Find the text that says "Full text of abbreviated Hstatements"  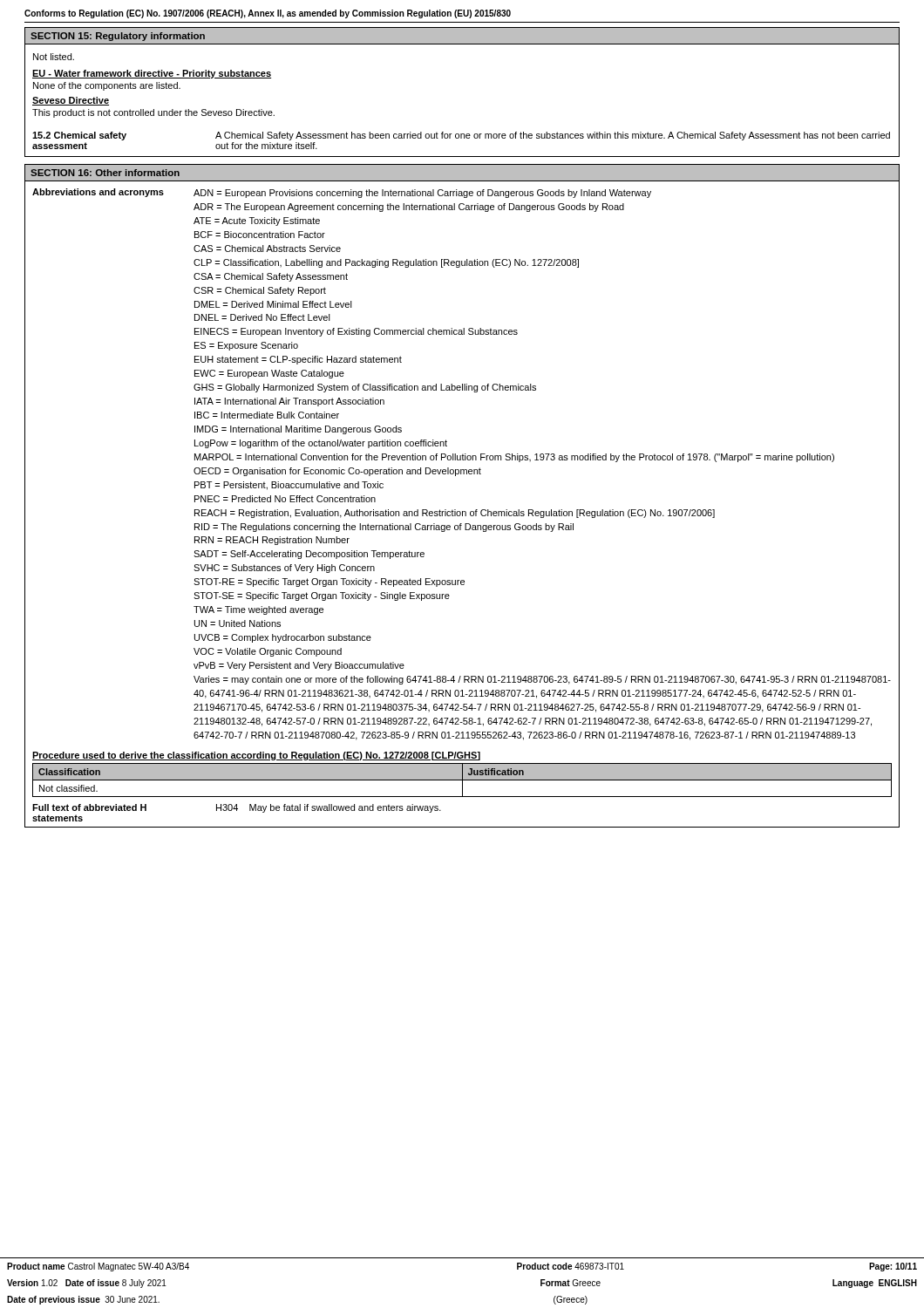(x=90, y=812)
